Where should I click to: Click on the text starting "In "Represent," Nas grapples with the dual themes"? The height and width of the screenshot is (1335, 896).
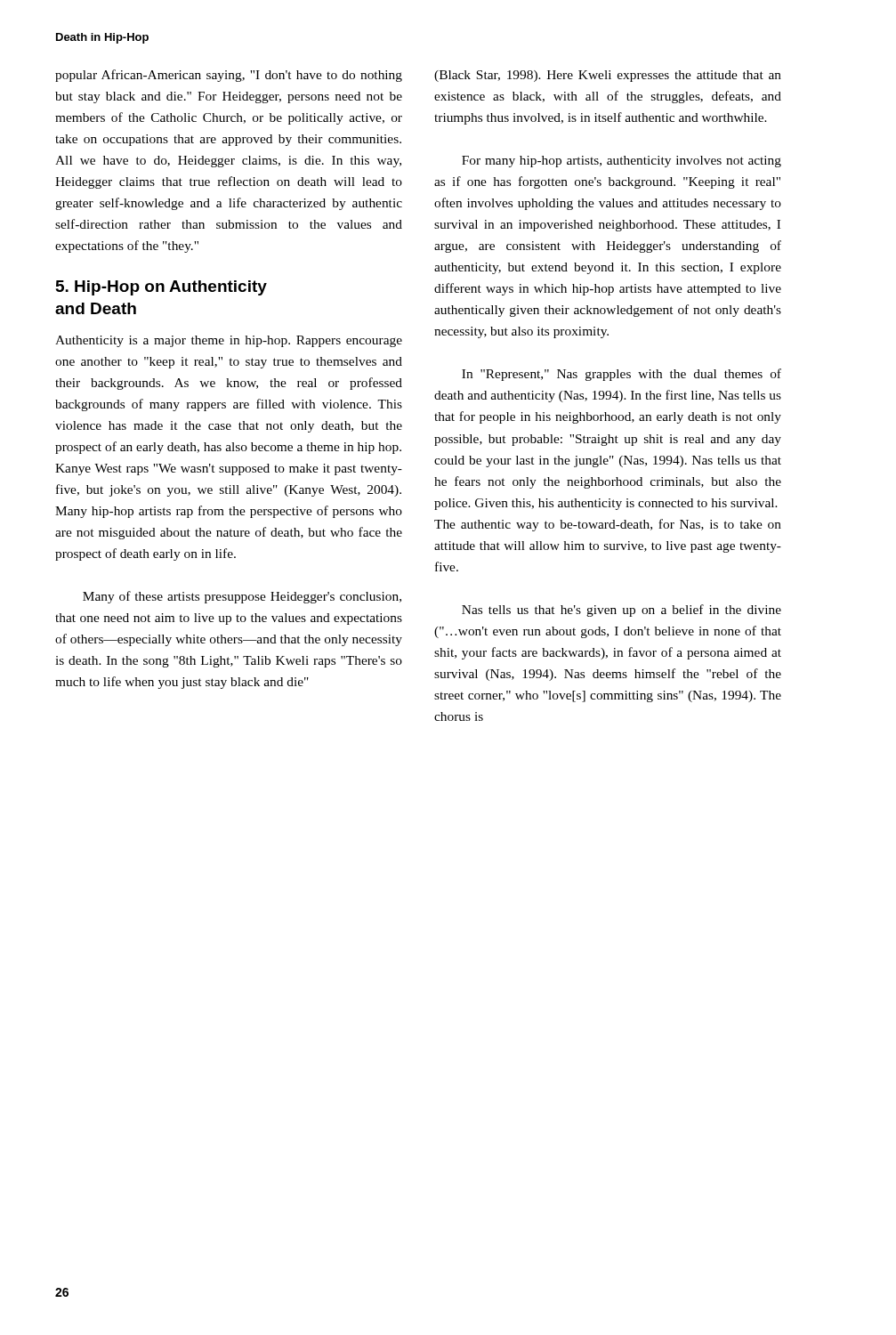click(x=608, y=470)
